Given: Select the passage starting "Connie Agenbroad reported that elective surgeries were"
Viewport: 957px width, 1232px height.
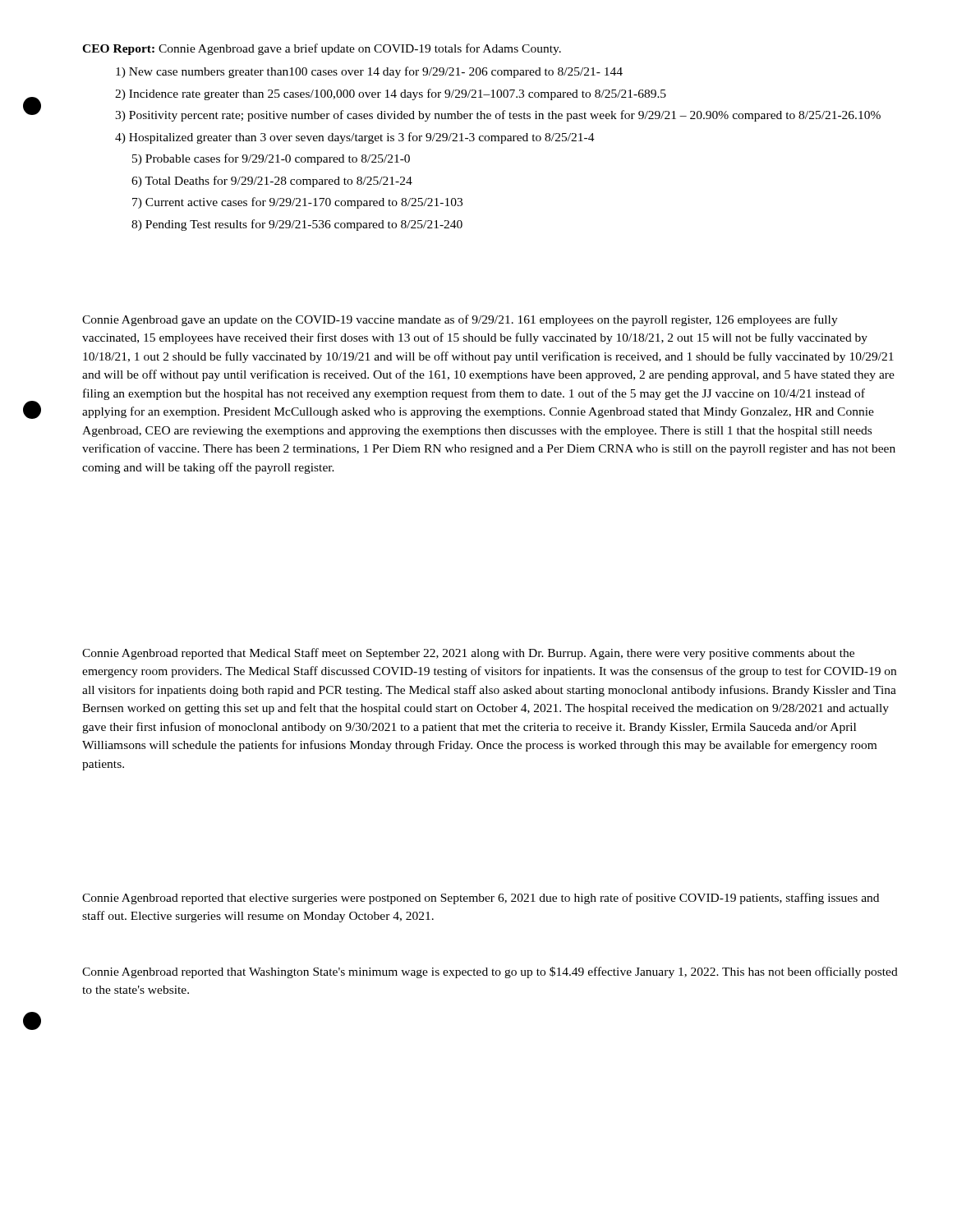Looking at the screenshot, I should pyautogui.click(x=490, y=907).
